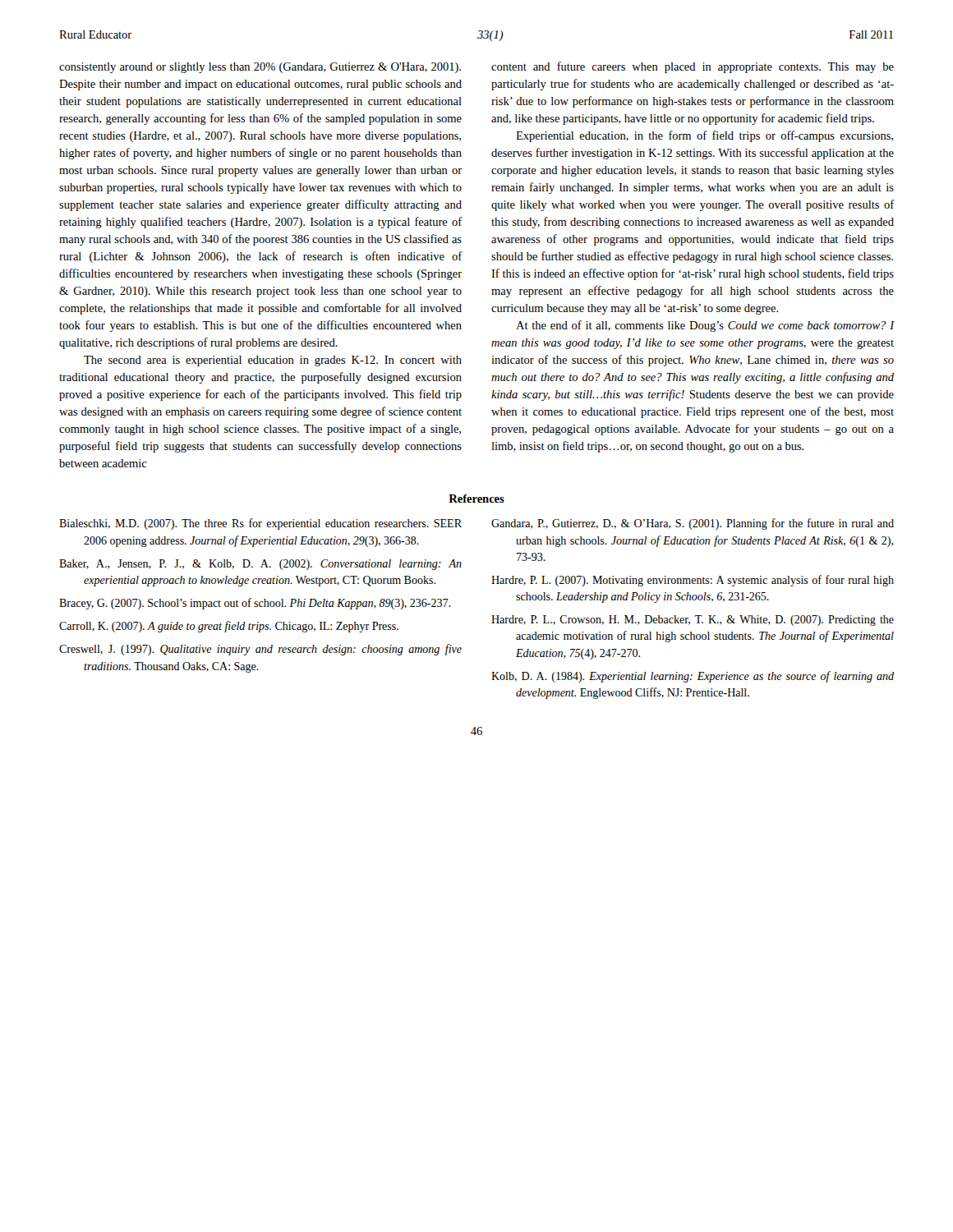
Task: Locate the text block starting "Kolb, D. A."
Action: (x=693, y=684)
